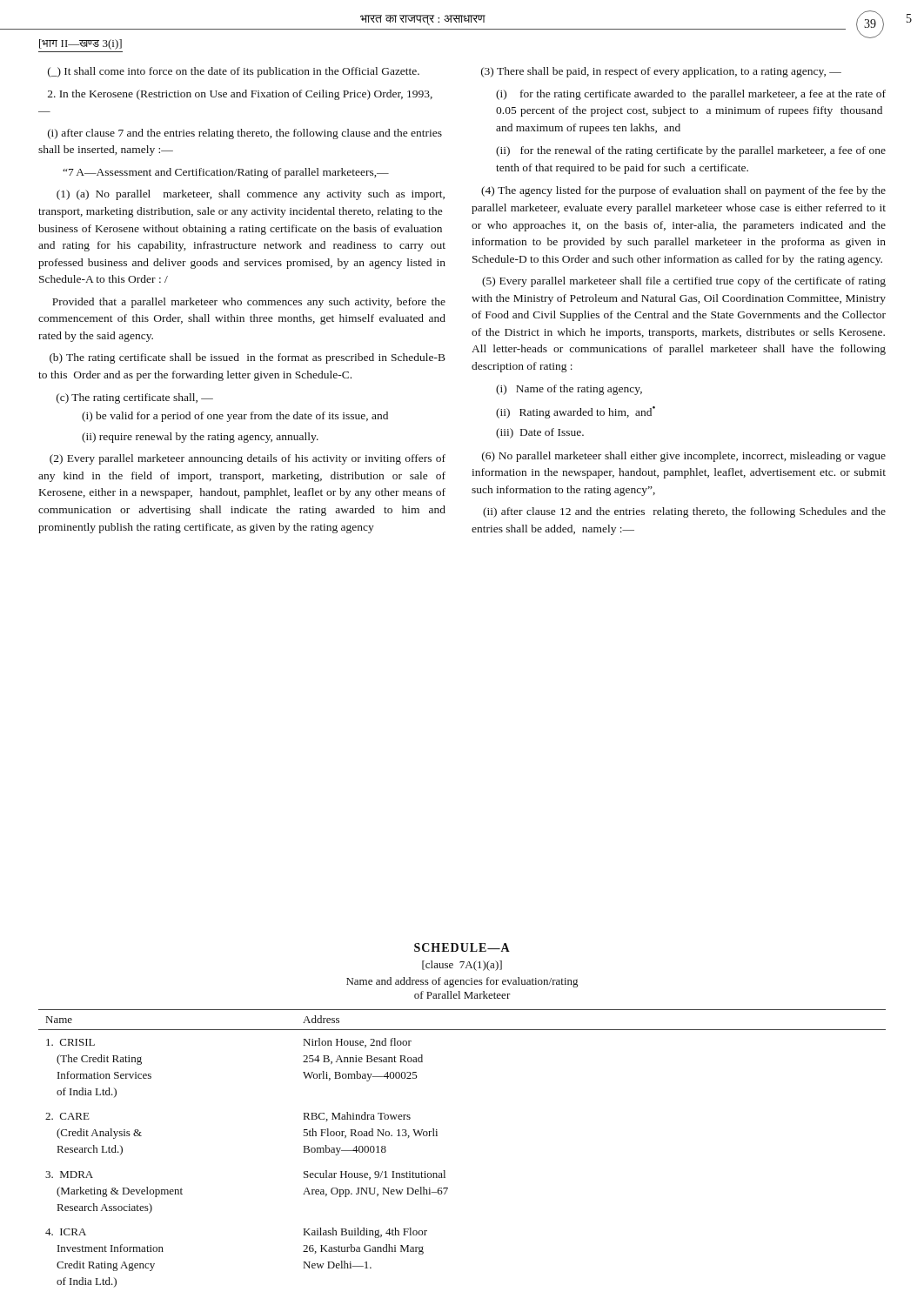Locate the text "(iii) Date of Issue."

click(540, 432)
